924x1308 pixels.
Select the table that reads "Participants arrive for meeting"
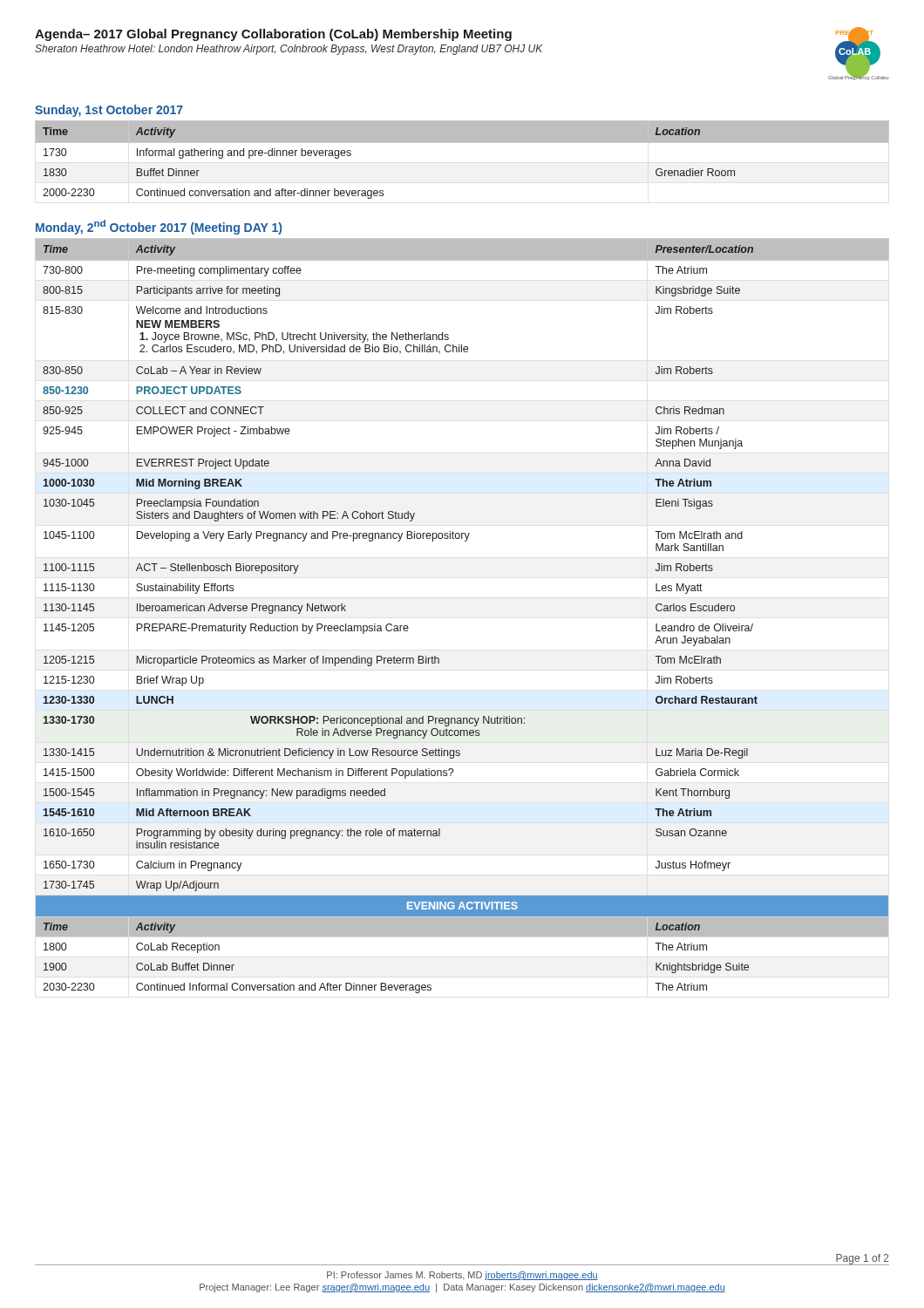point(462,618)
